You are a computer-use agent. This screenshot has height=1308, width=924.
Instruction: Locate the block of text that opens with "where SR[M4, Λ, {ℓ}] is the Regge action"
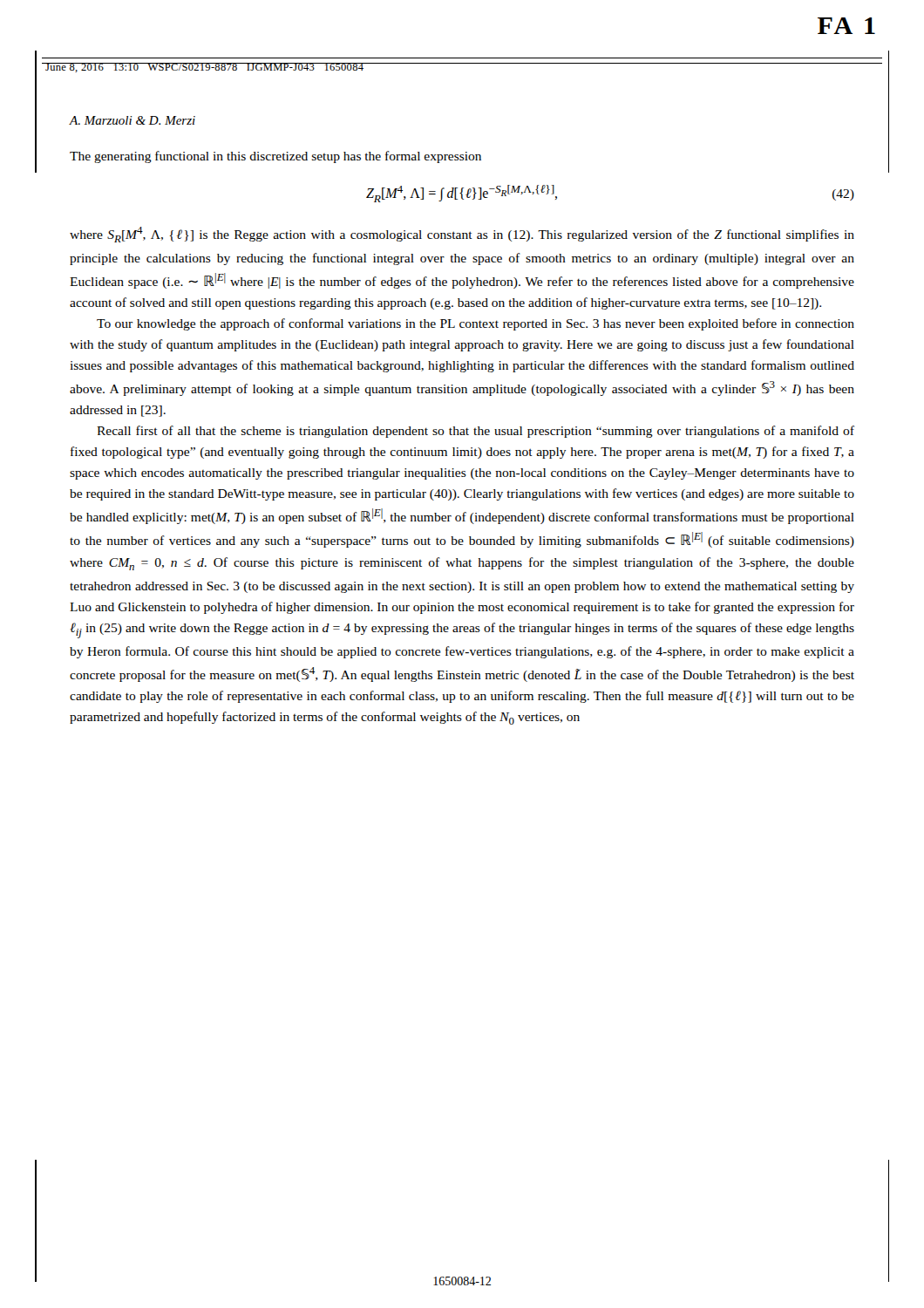tap(462, 476)
